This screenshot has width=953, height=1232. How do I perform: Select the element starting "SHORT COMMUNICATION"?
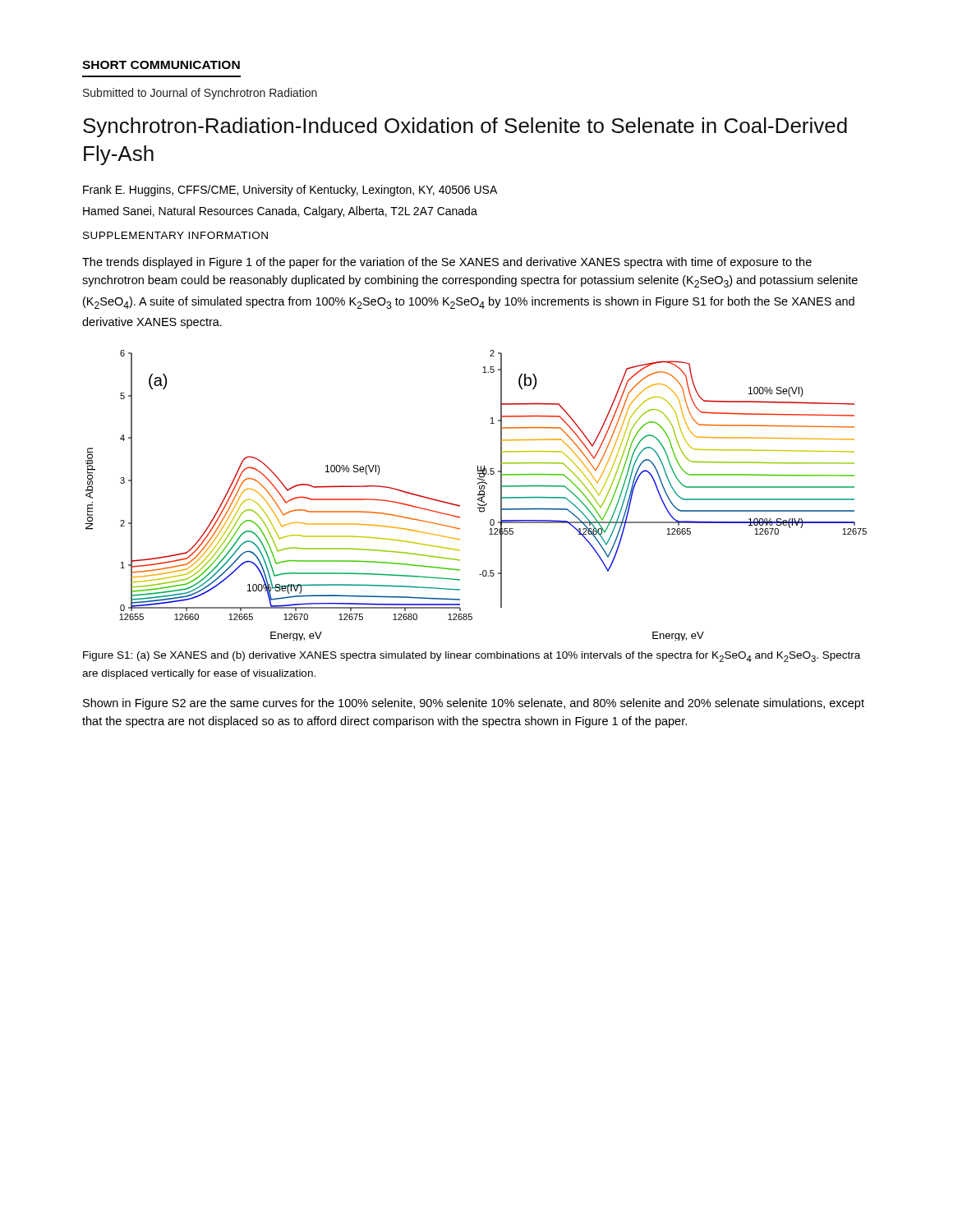pyautogui.click(x=161, y=67)
